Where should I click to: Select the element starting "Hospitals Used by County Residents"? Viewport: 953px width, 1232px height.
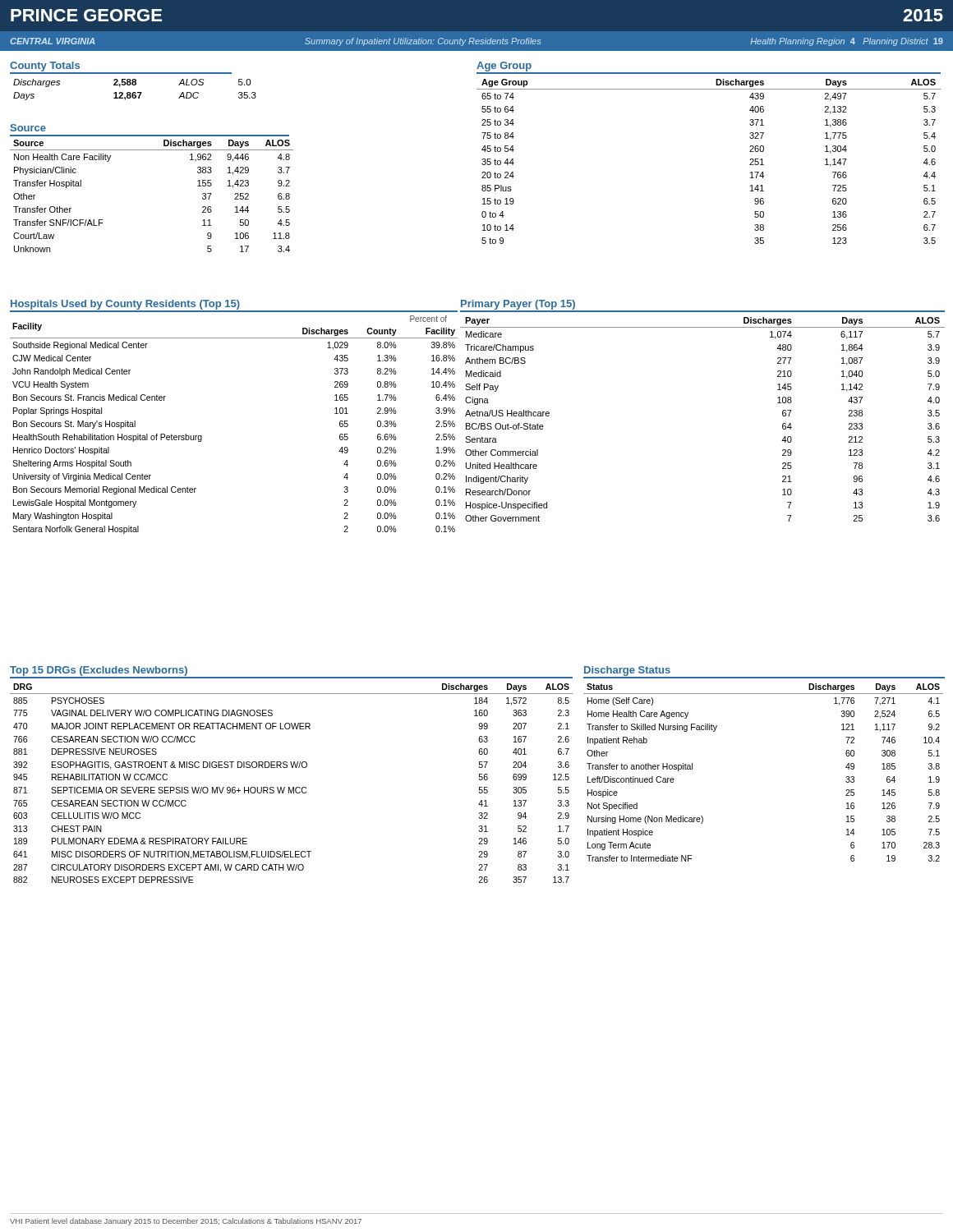click(x=234, y=305)
